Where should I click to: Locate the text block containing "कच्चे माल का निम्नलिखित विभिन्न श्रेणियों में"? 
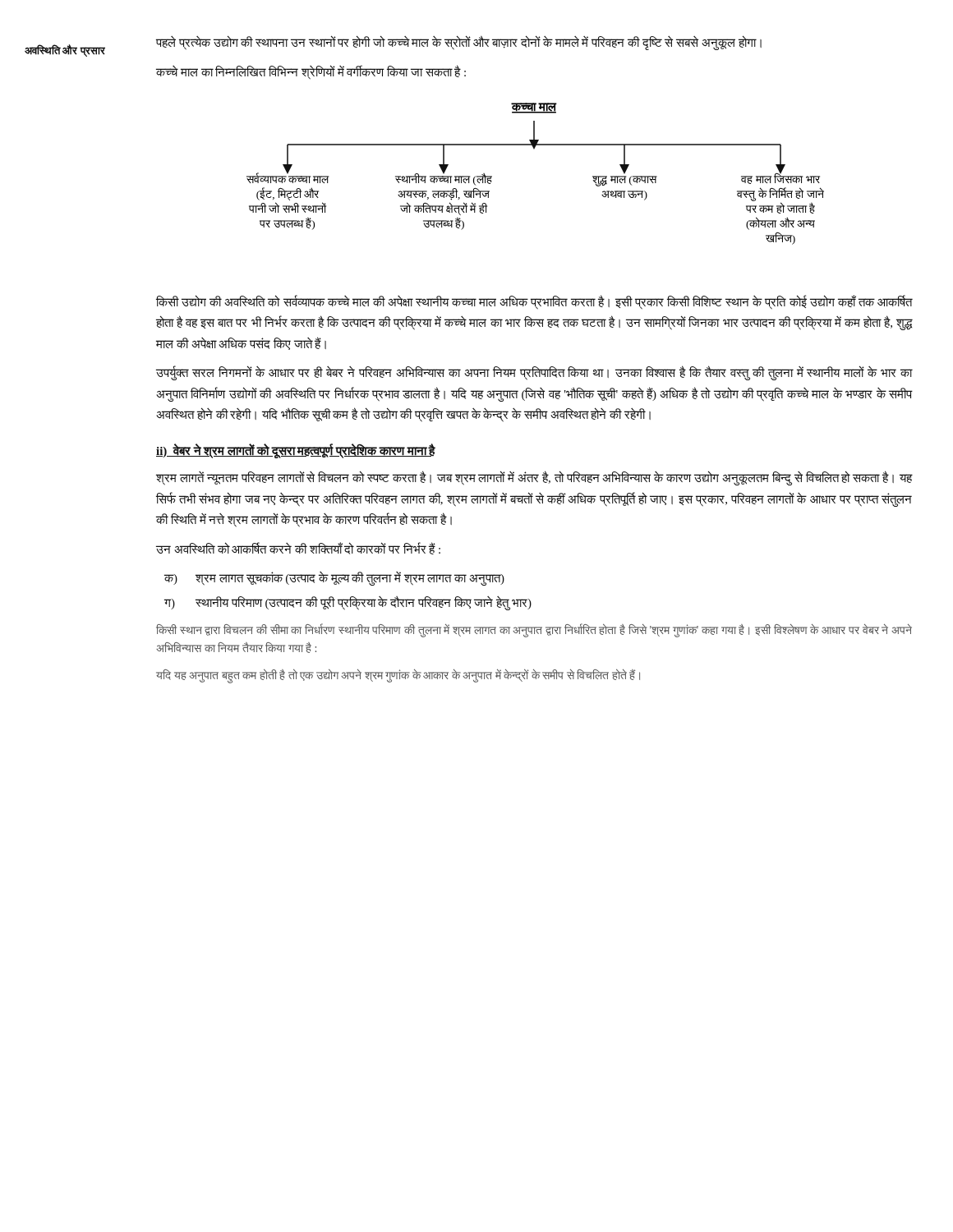(311, 72)
